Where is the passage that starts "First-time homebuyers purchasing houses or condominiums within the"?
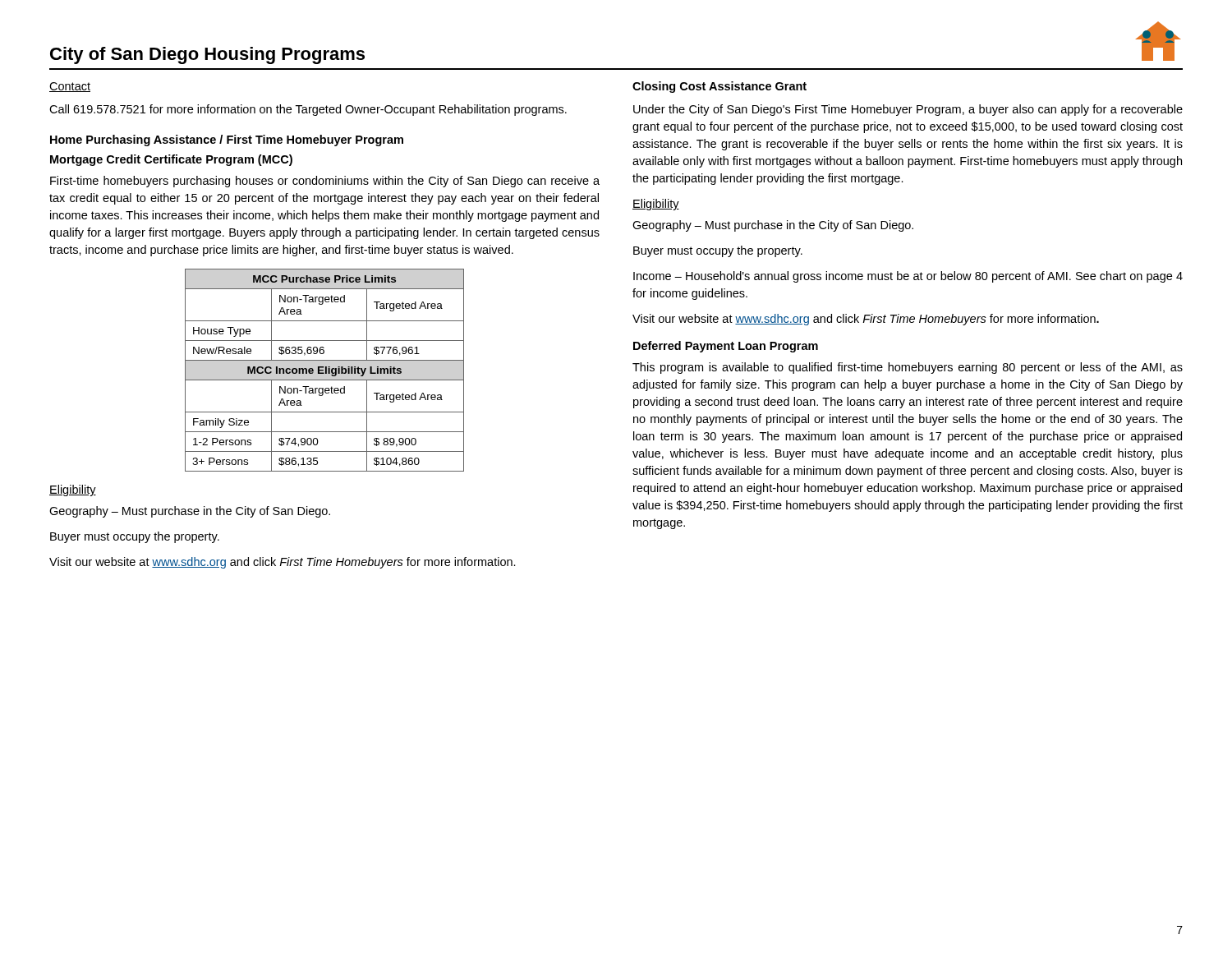 point(324,216)
